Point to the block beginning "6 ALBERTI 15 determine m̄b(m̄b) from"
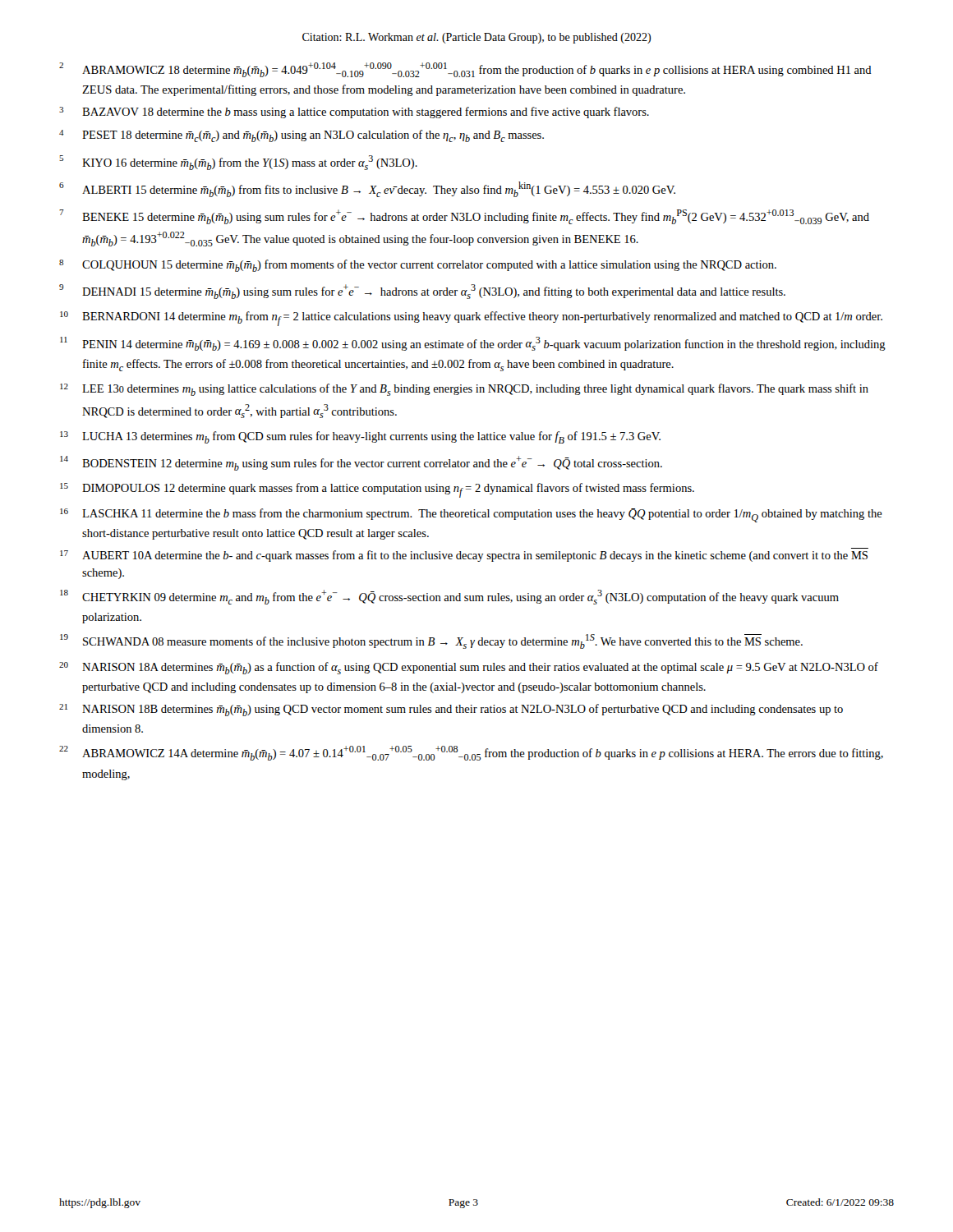This screenshot has height=1232, width=953. [476, 190]
